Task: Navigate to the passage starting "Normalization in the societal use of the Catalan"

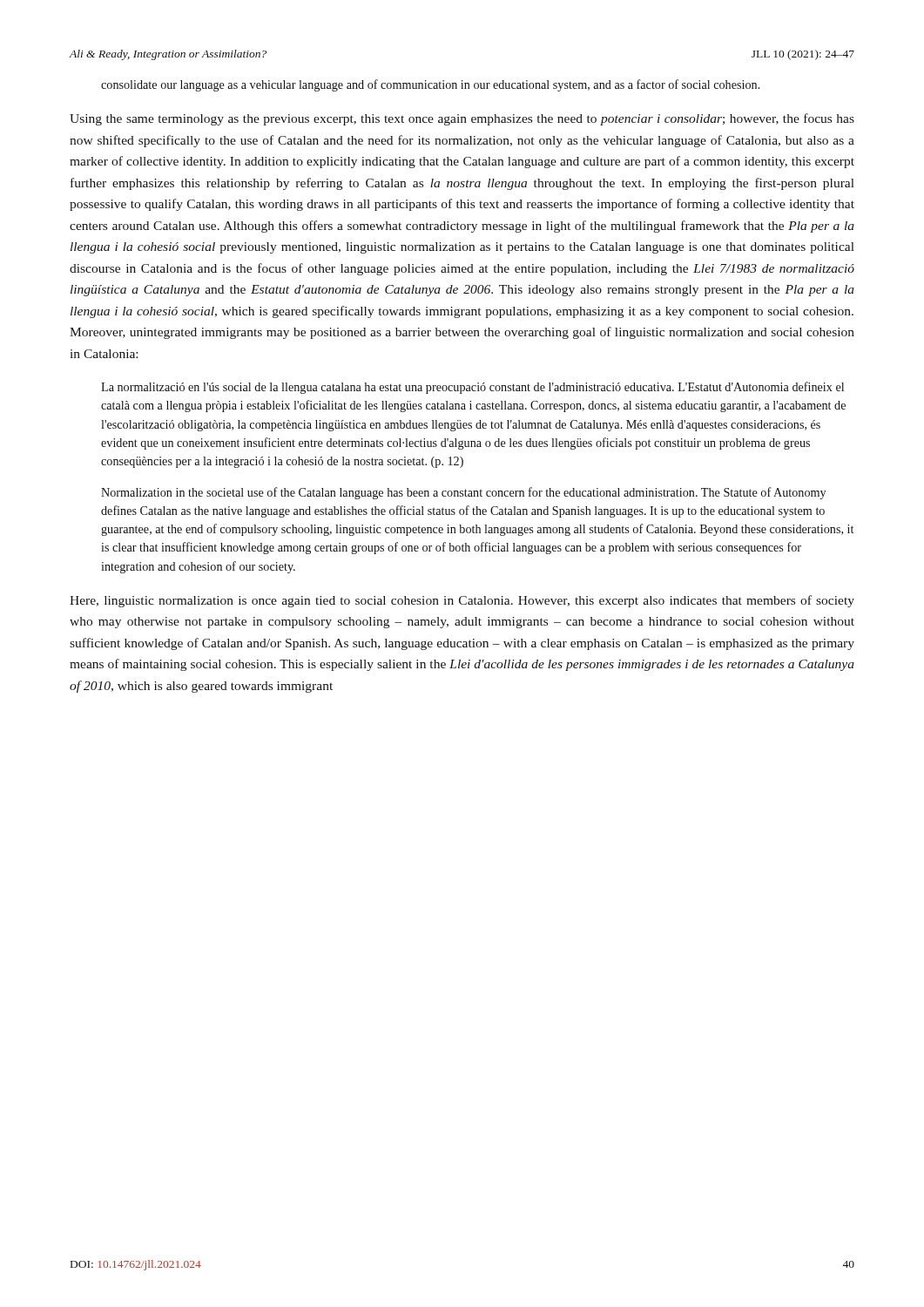Action: pos(477,529)
